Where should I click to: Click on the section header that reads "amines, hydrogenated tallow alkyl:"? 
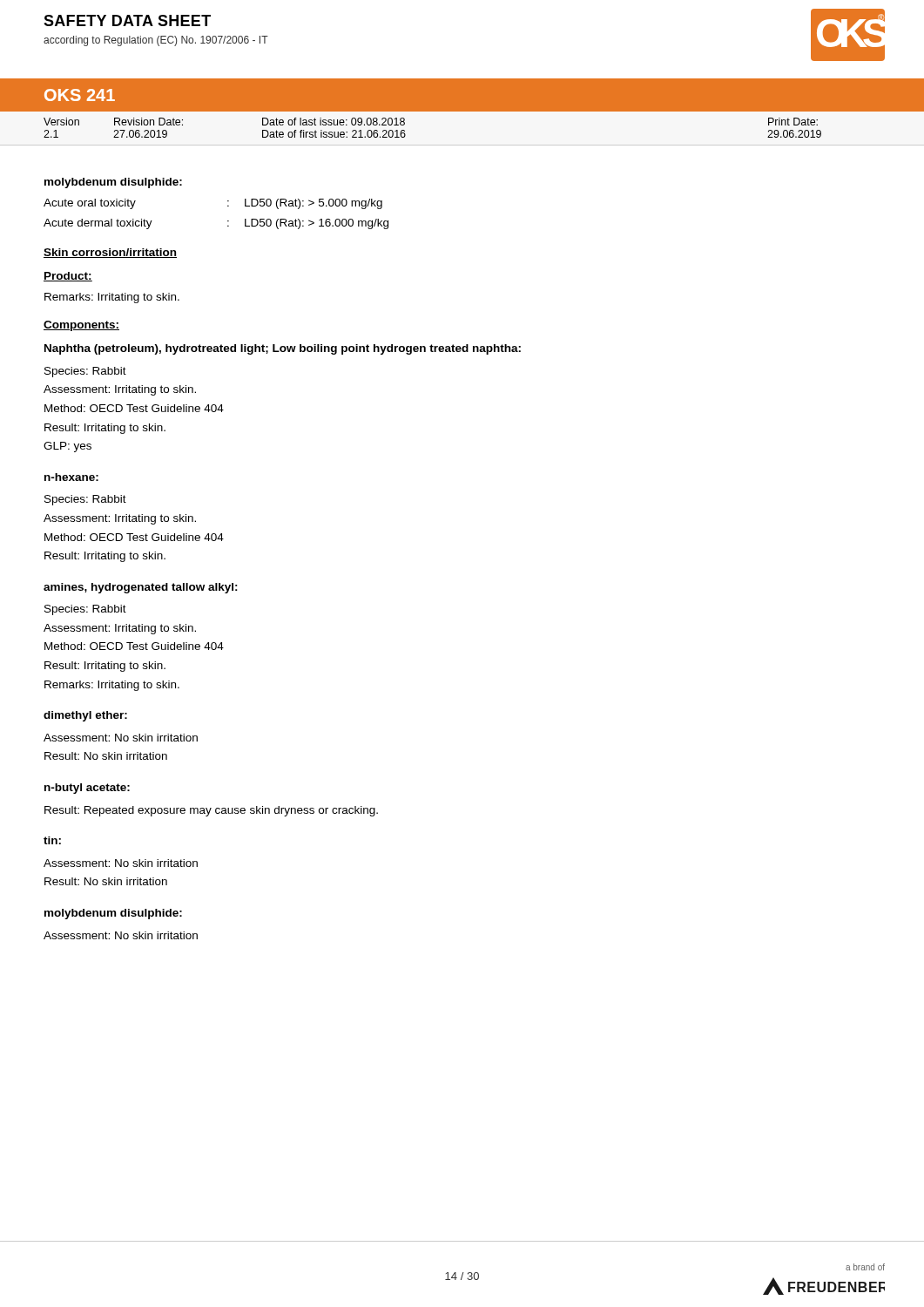tap(141, 587)
